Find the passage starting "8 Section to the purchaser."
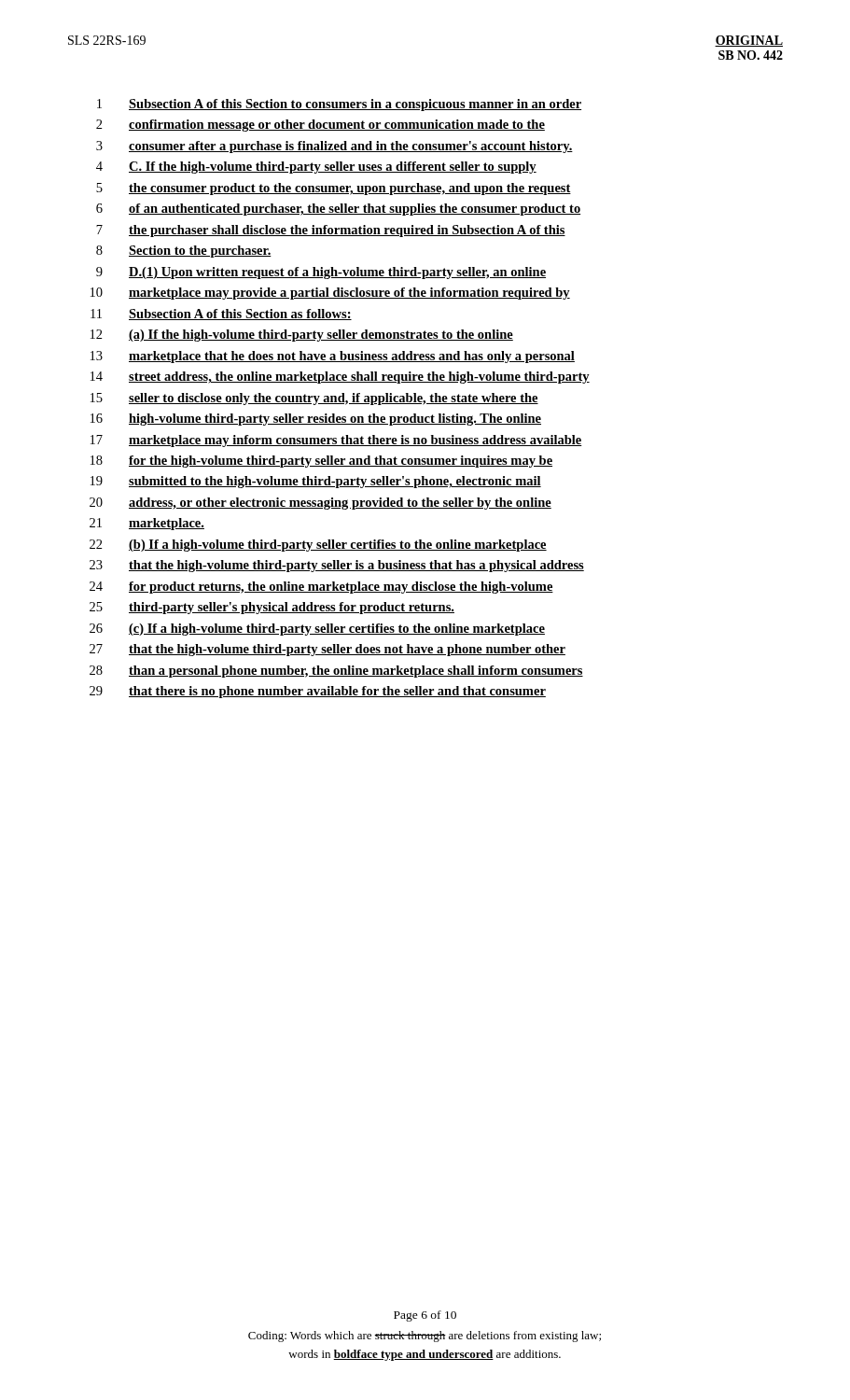Screen dimensions: 1400x850 pos(184,252)
